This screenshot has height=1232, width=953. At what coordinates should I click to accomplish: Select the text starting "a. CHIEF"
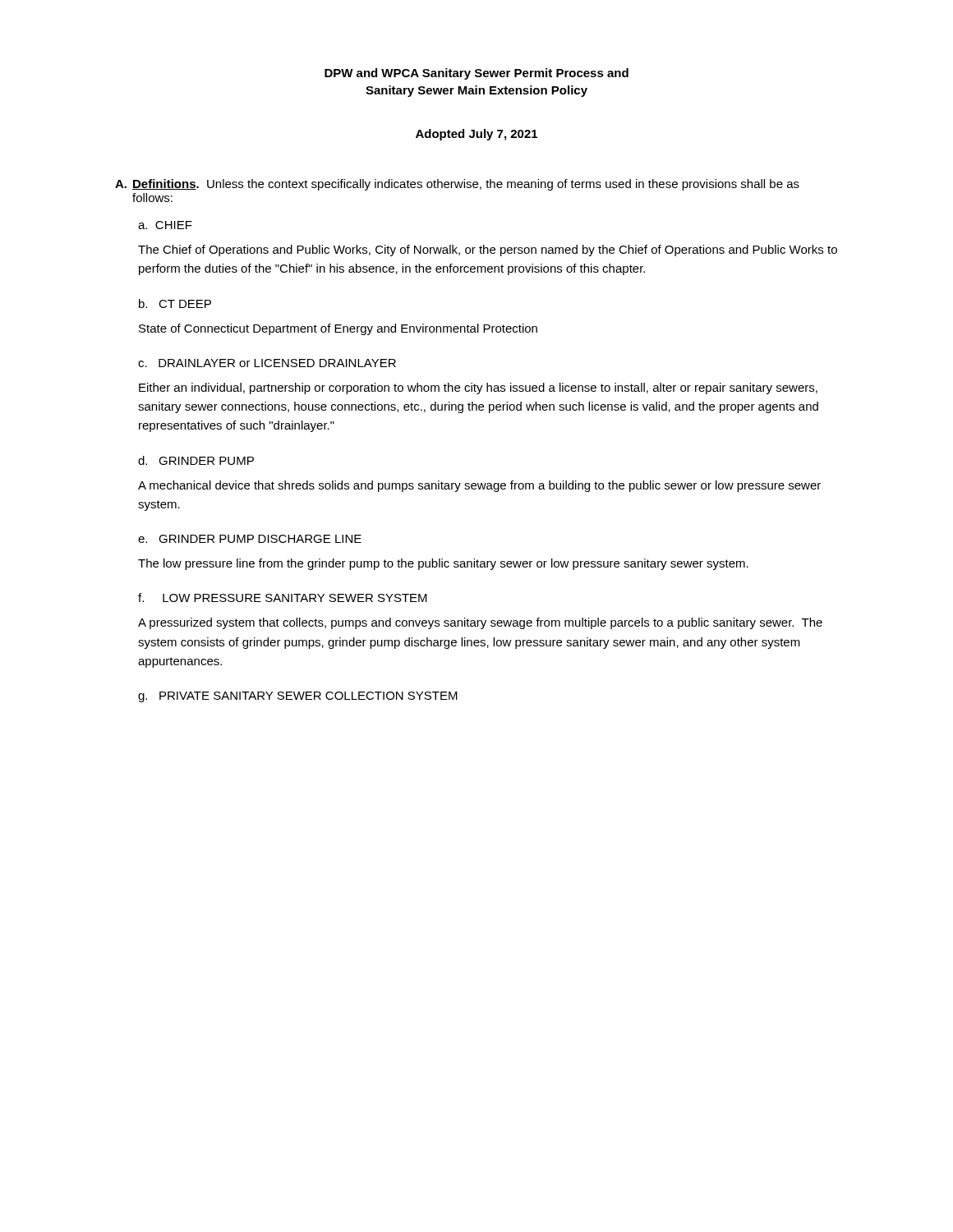[x=165, y=225]
